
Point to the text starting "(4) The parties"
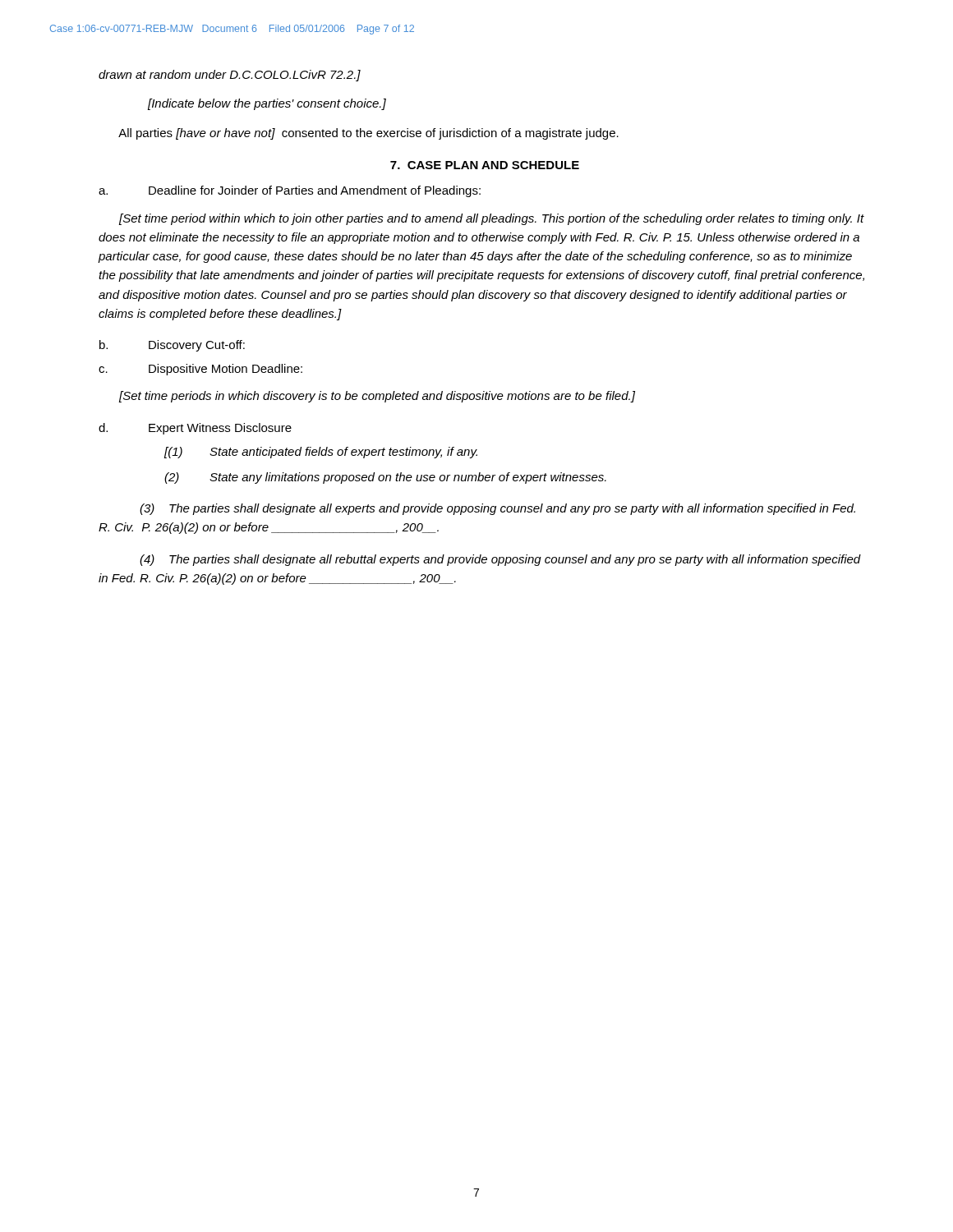click(x=479, y=568)
